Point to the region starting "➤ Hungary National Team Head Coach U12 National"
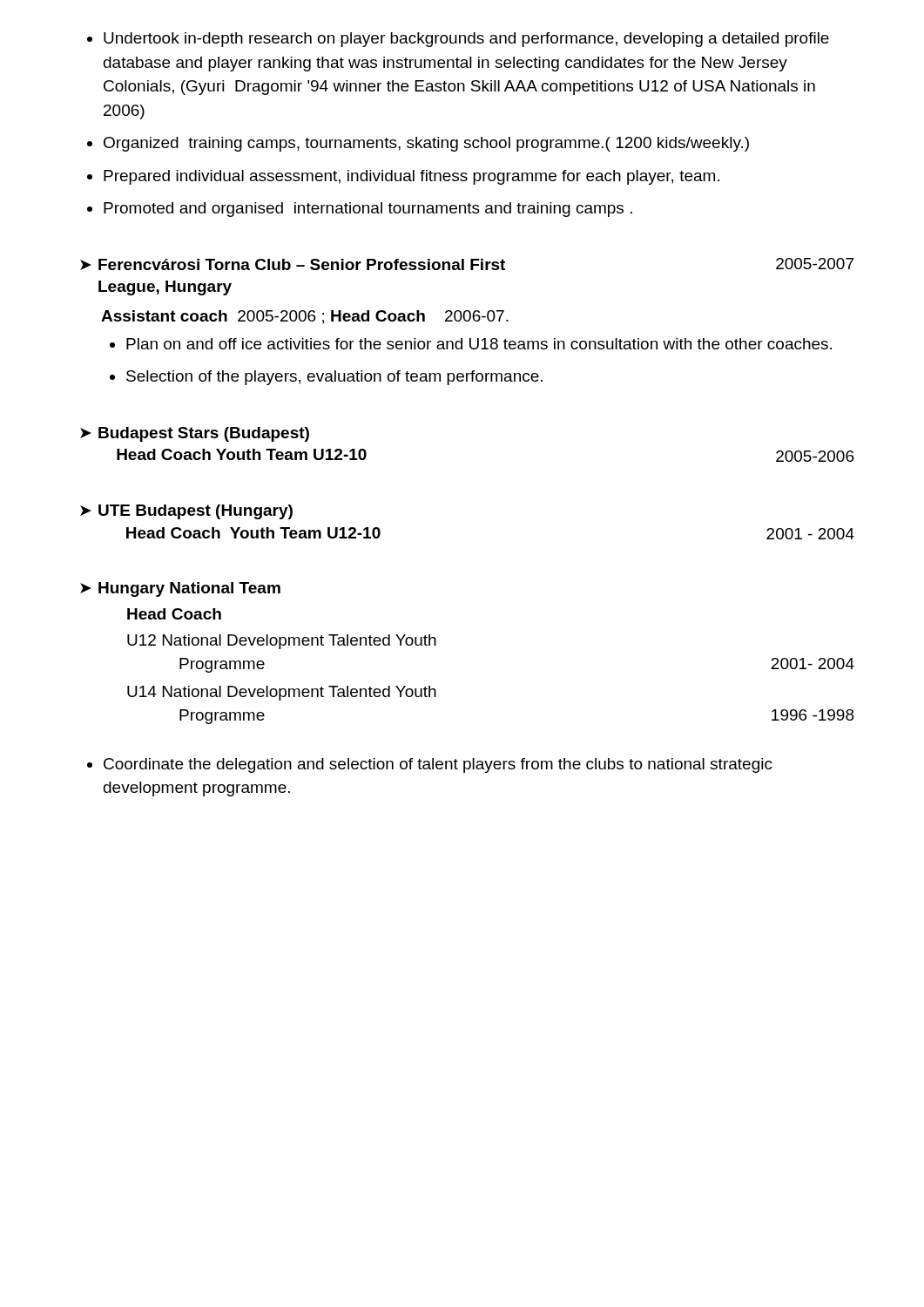924x1307 pixels. tap(180, 589)
